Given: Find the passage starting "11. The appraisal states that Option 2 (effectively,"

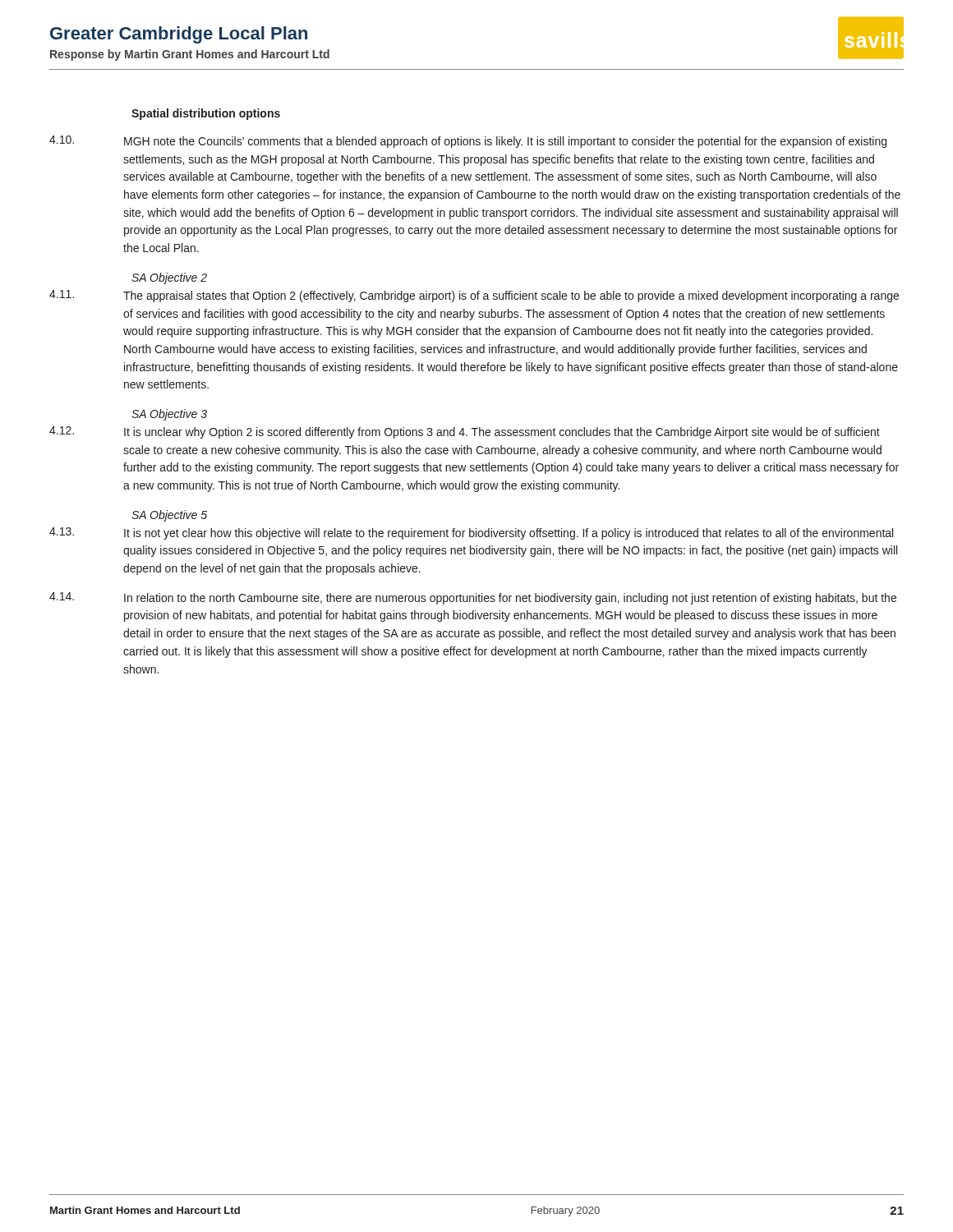Looking at the screenshot, I should [x=476, y=341].
